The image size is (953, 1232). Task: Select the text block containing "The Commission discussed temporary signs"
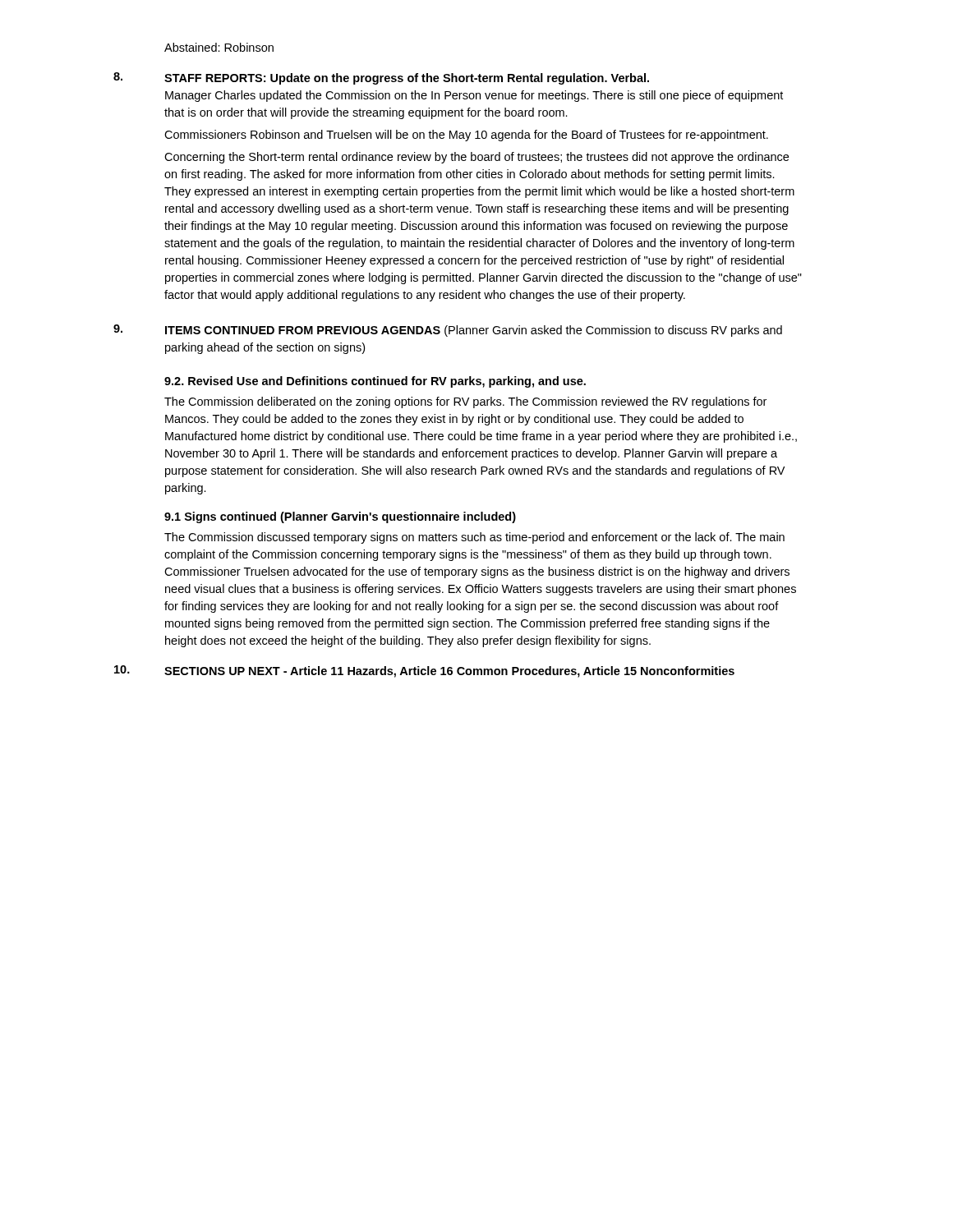(484, 590)
